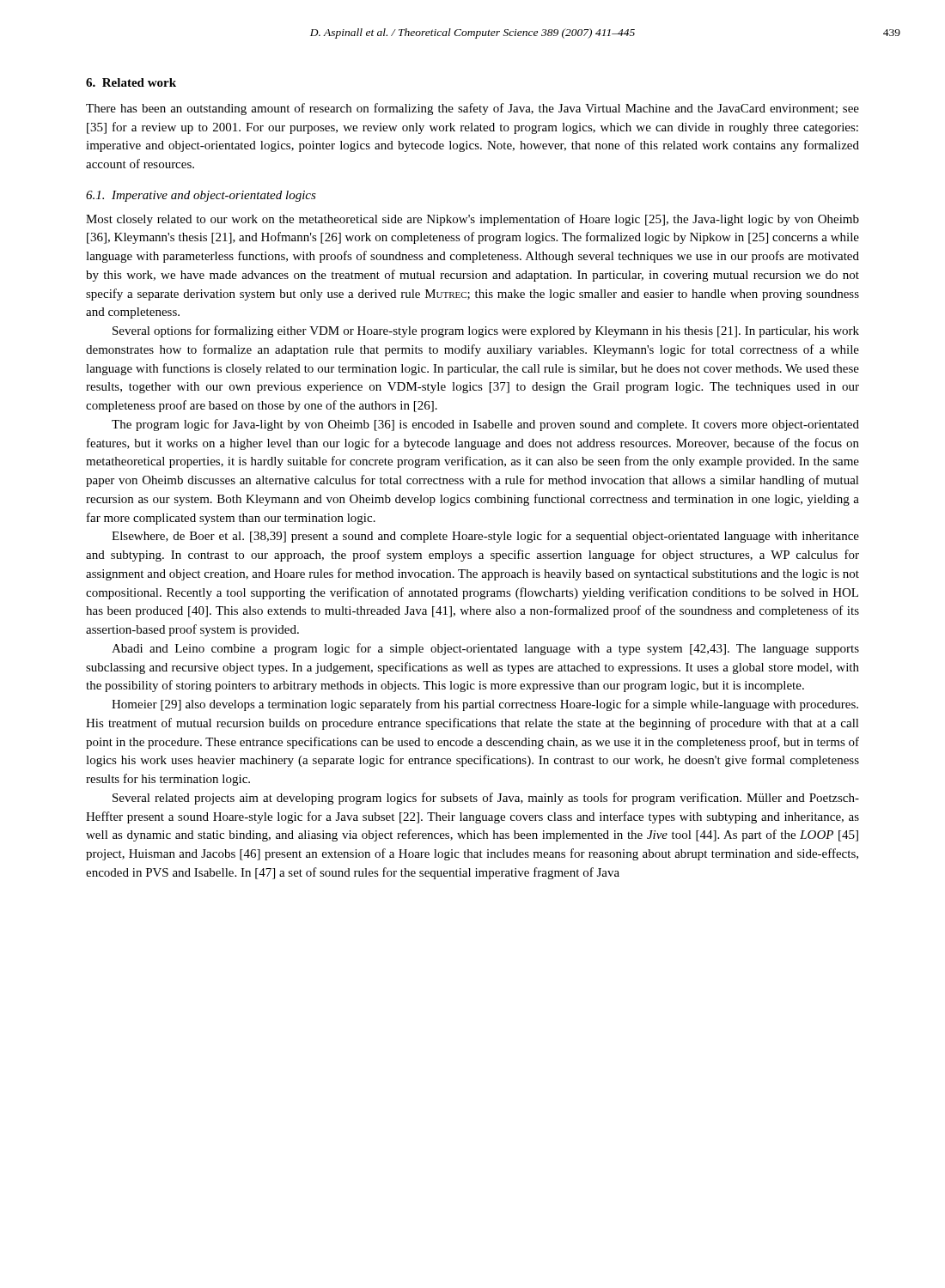Select the text block with the text "Elsewhere, de Boer et al."

472,583
